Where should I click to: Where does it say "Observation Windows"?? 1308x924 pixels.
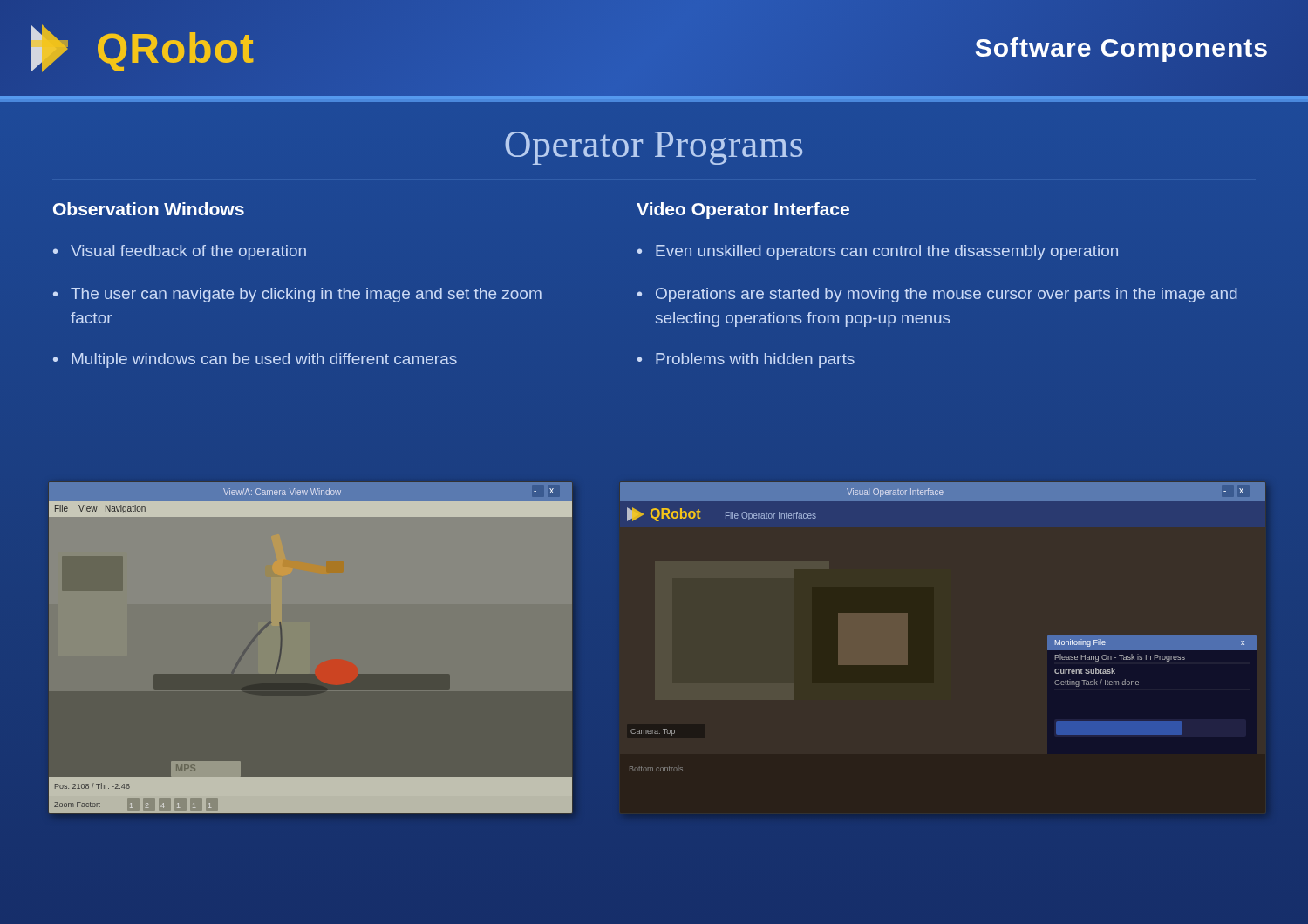point(148,209)
